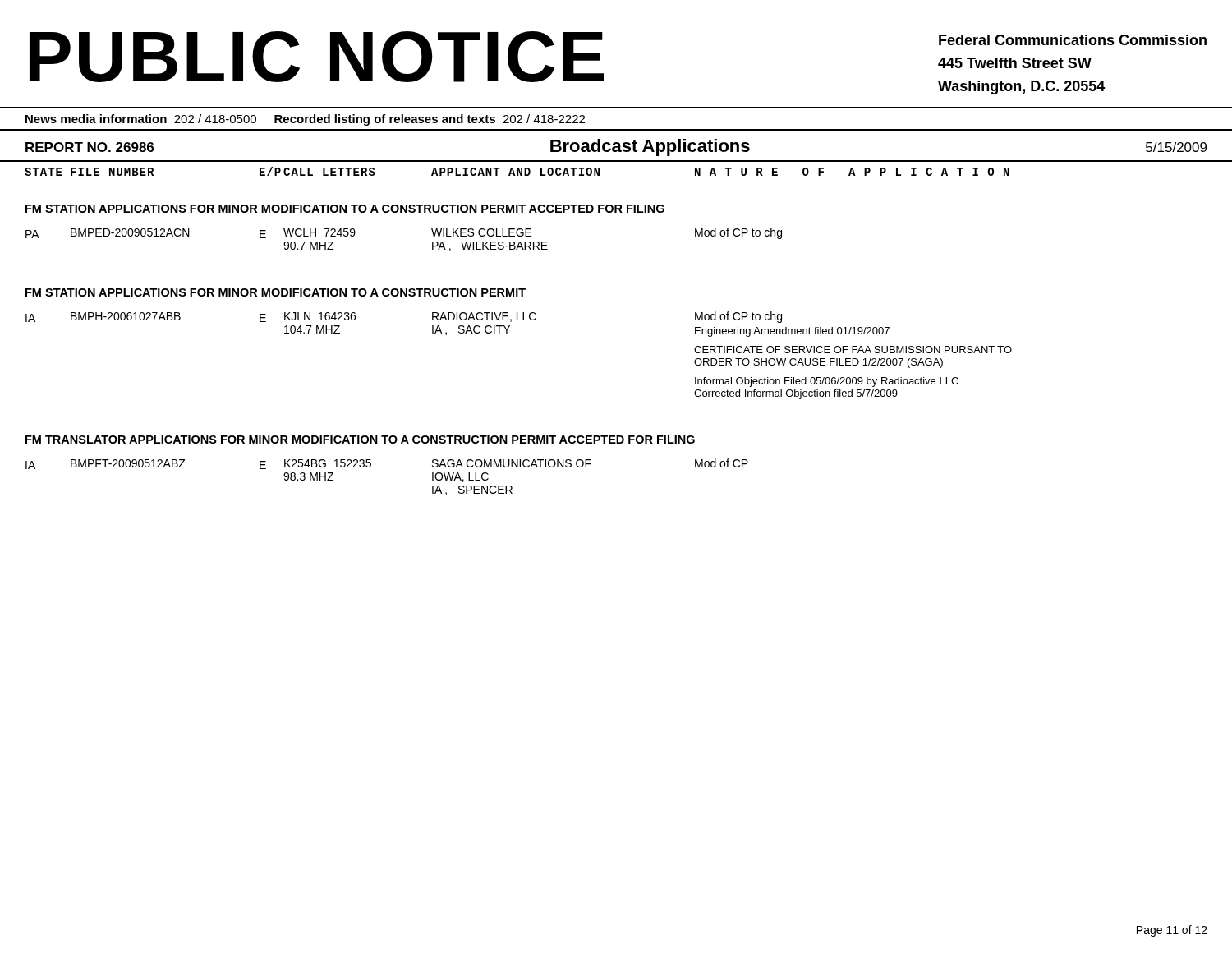1232x953 pixels.
Task: Find the text block with the text "PA BMPED-20090512ACN E WCLH 7245990.7"
Action: 132,235
